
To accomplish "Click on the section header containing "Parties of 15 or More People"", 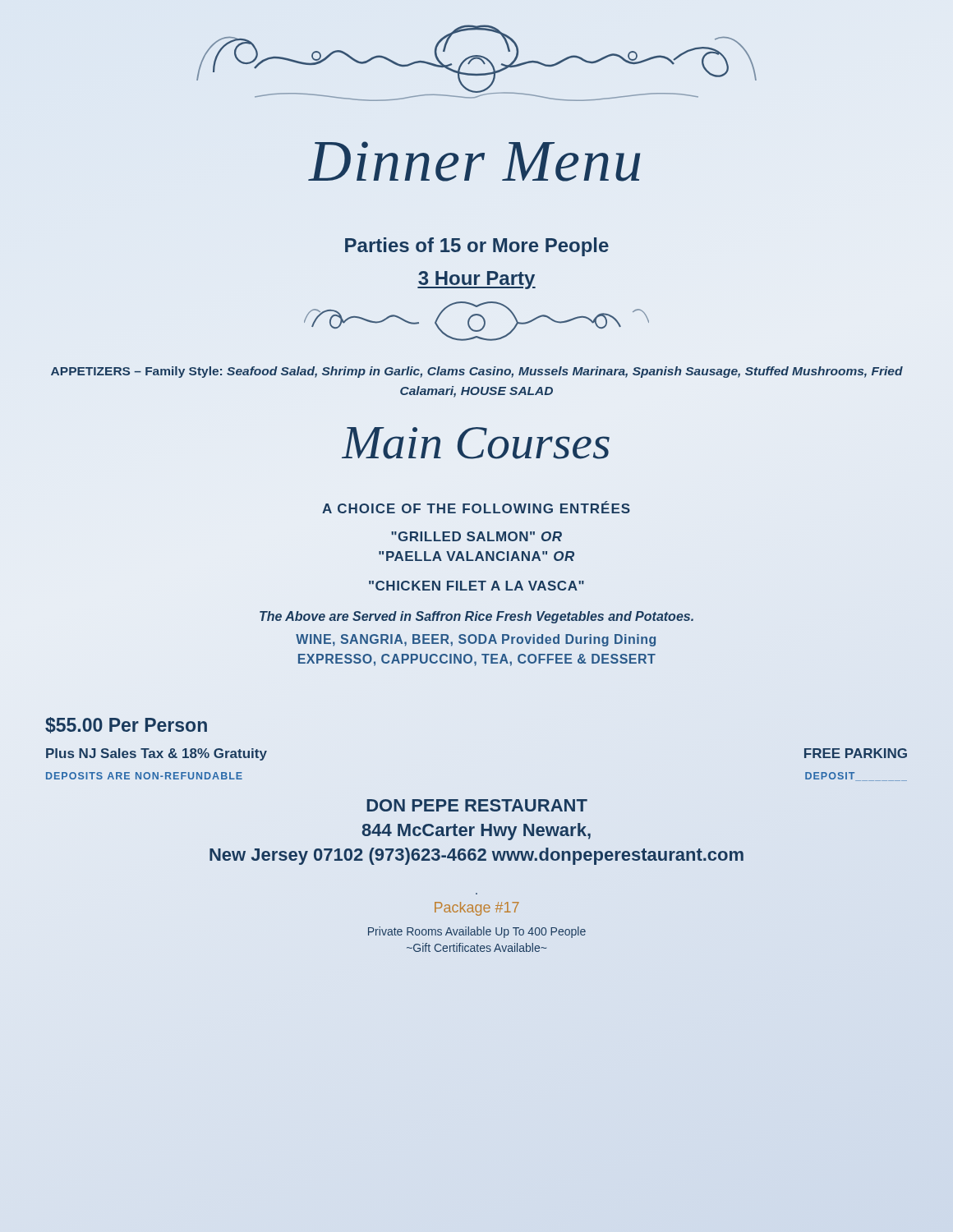I will point(476,246).
